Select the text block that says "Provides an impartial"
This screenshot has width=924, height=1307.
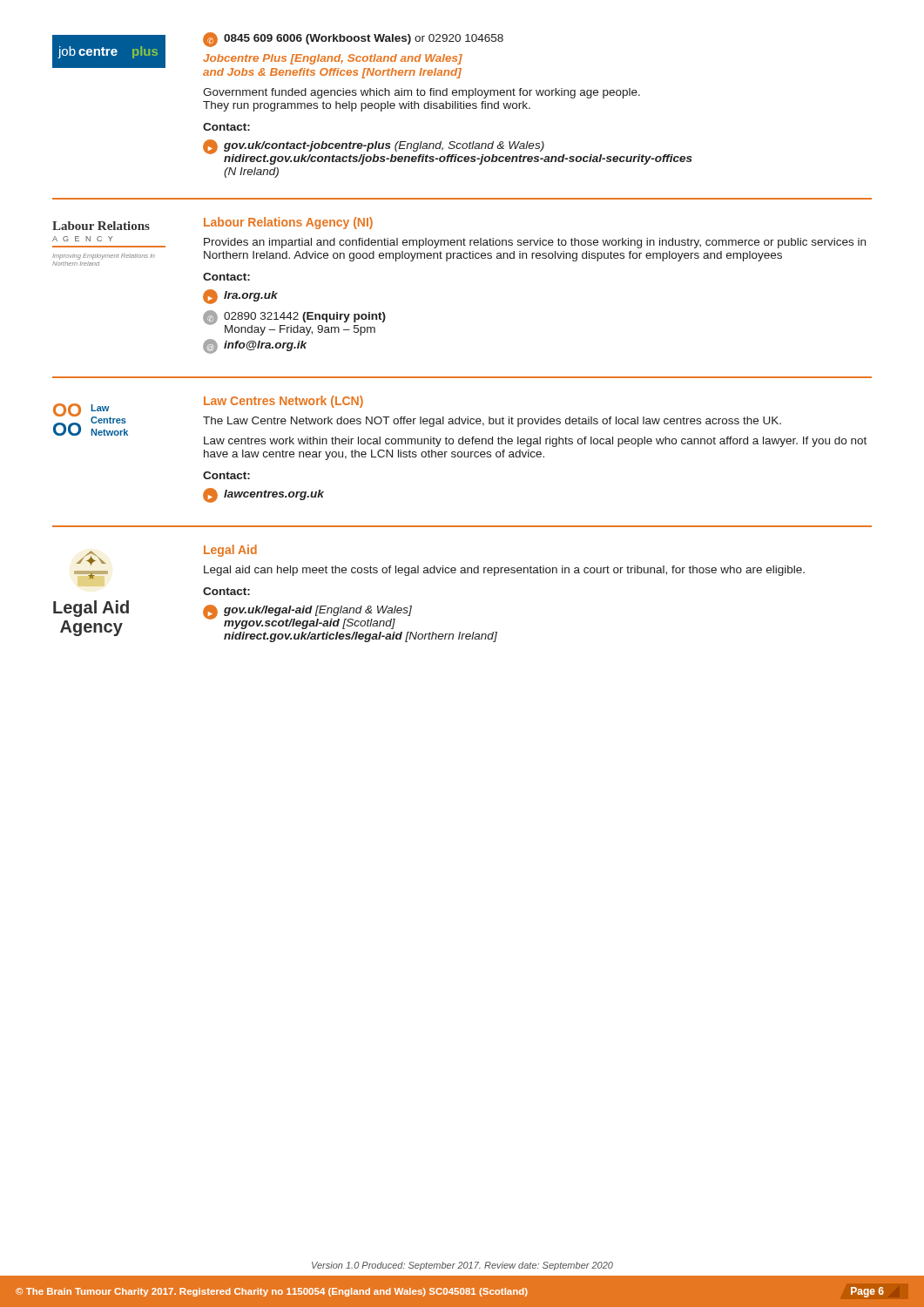(x=537, y=248)
